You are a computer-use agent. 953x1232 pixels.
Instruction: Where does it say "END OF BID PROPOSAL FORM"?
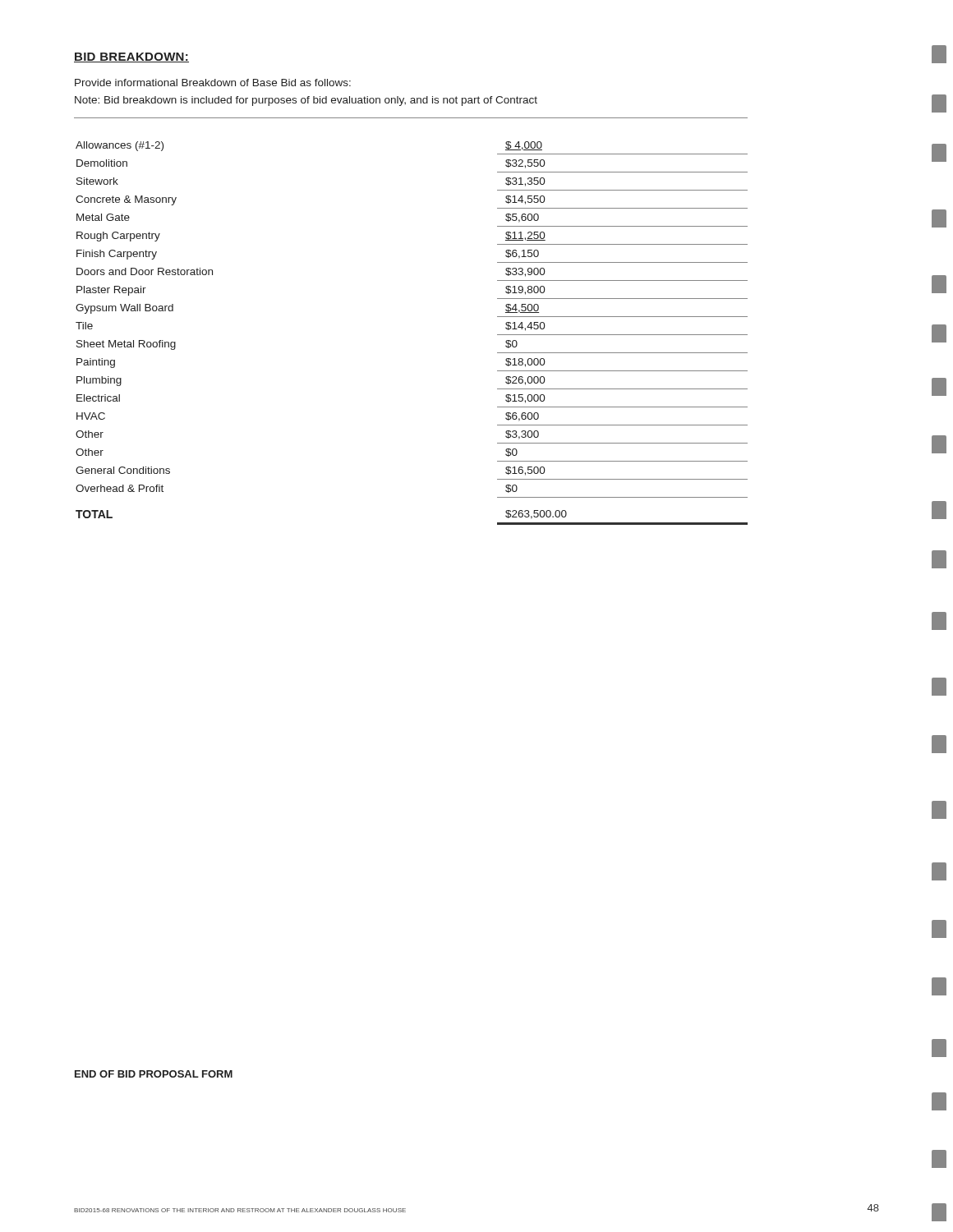point(153,1074)
